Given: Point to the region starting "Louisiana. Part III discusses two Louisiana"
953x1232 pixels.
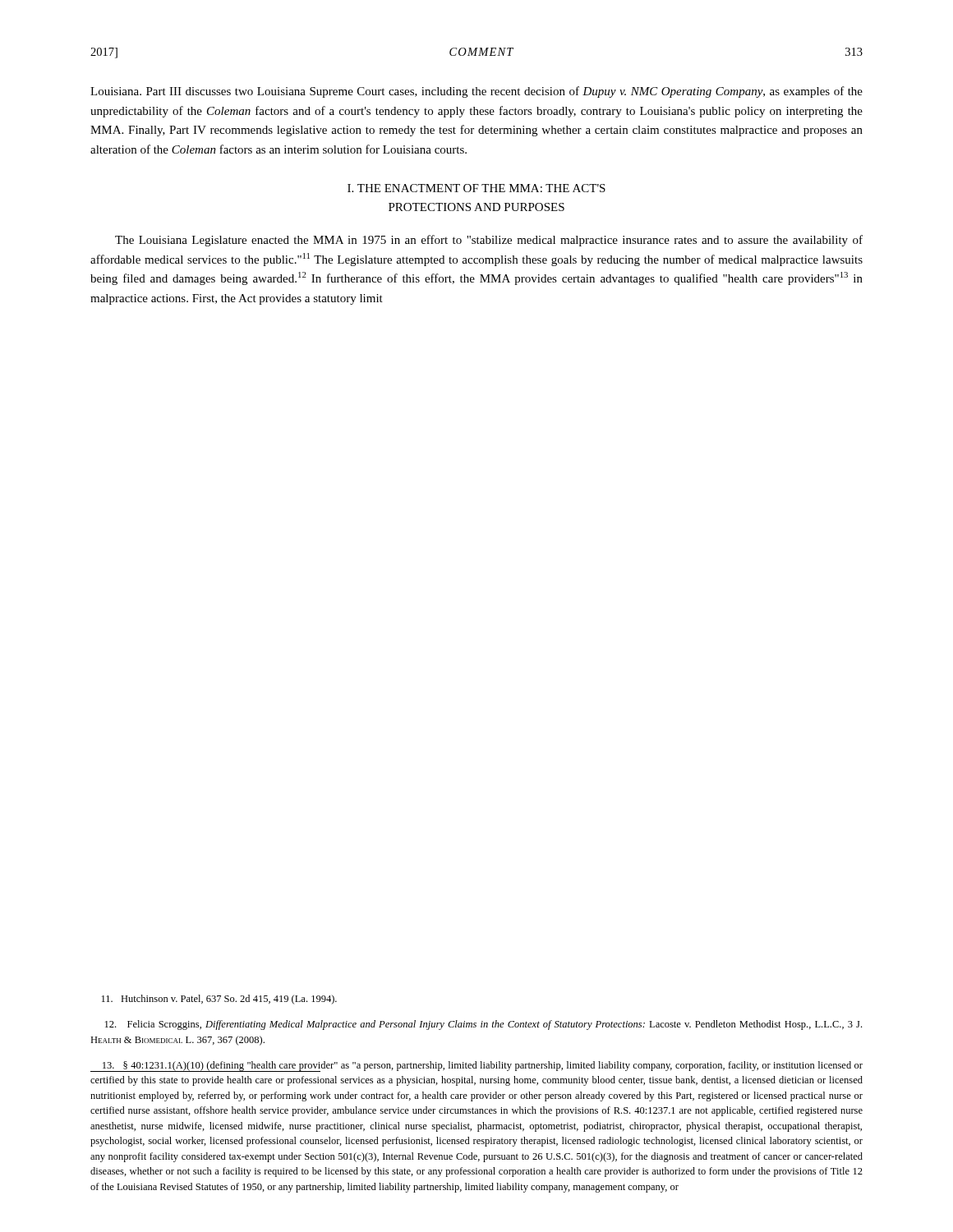Looking at the screenshot, I should pos(476,121).
